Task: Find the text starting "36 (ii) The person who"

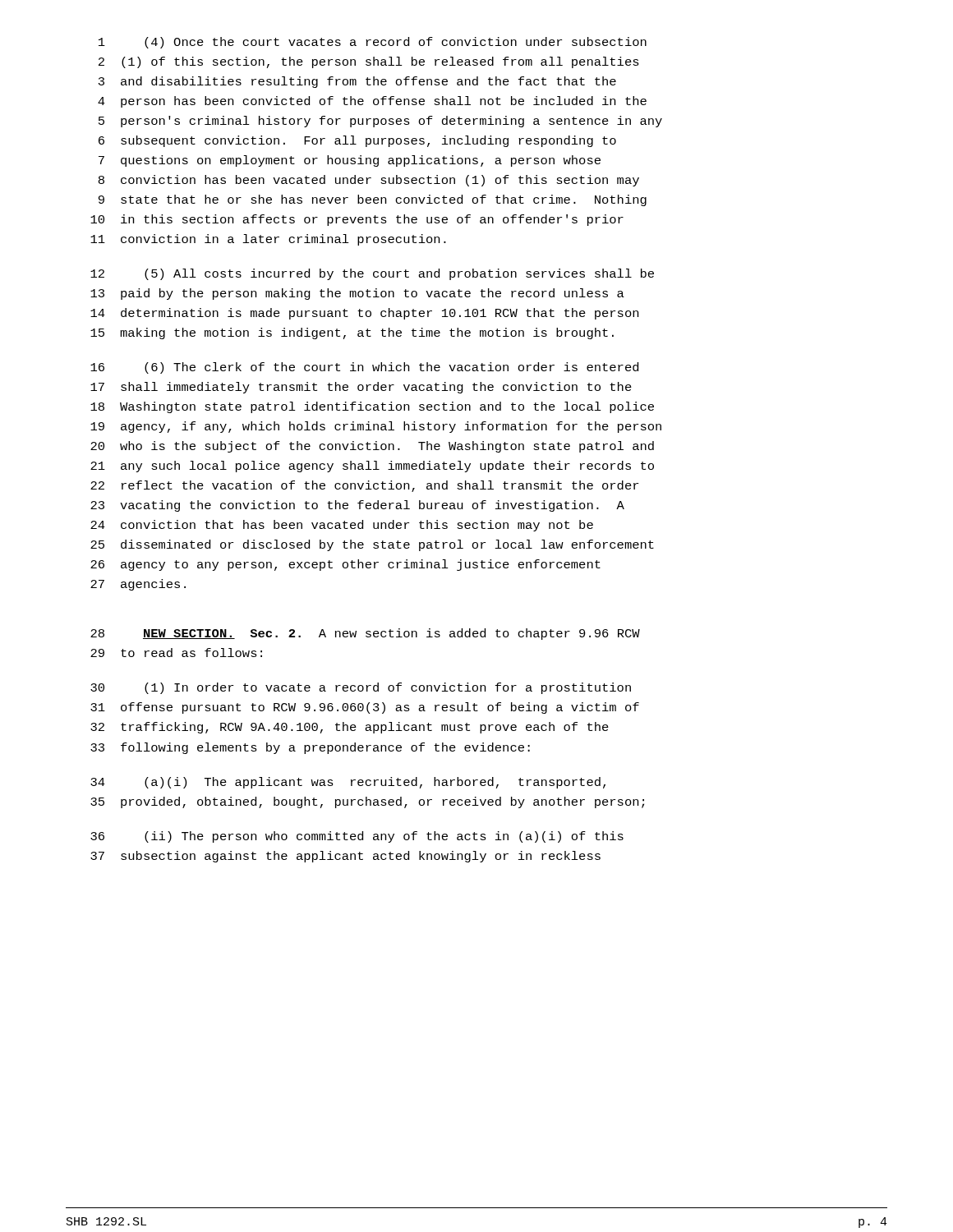Action: [476, 846]
